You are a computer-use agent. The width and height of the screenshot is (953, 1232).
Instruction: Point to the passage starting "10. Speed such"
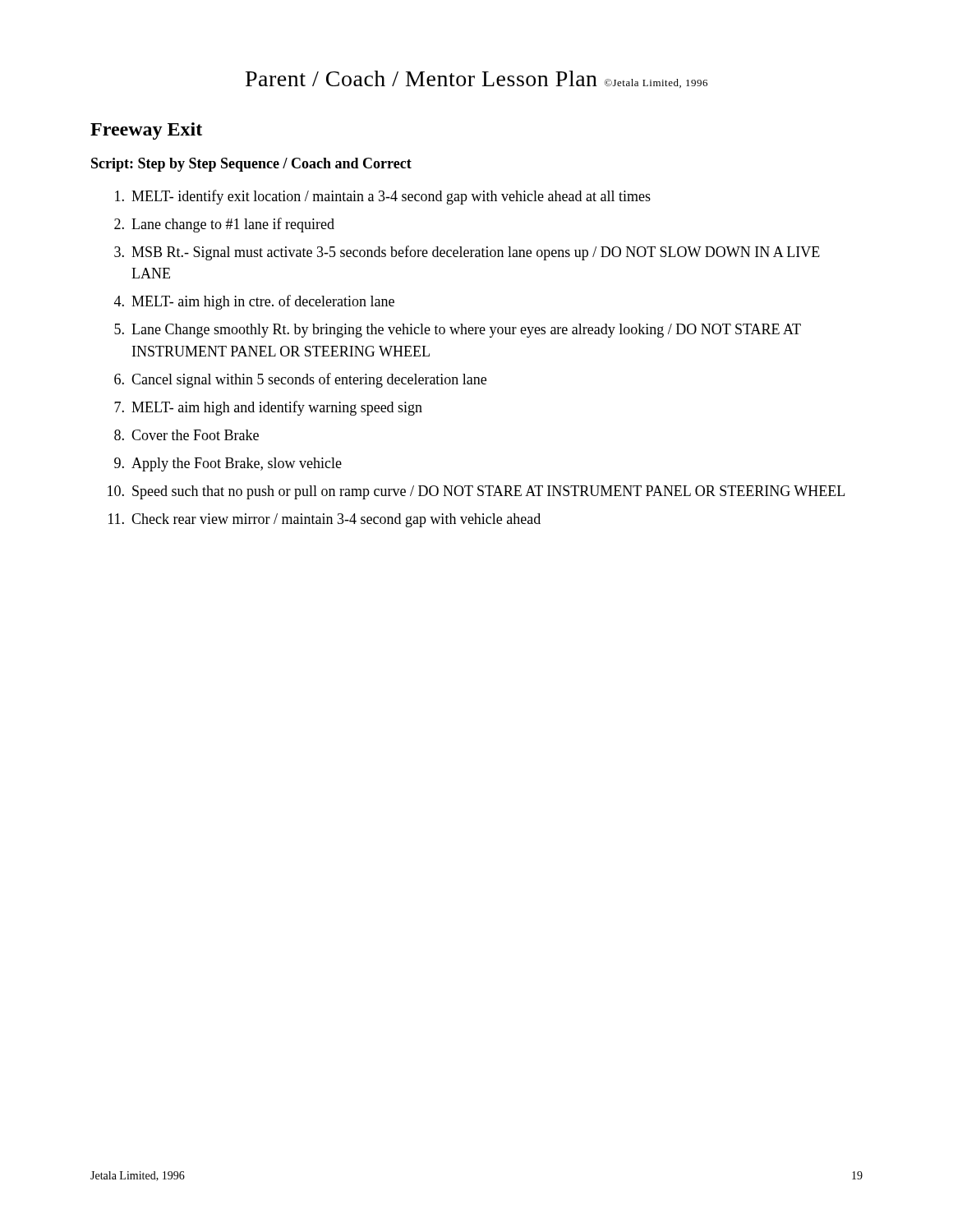476,491
